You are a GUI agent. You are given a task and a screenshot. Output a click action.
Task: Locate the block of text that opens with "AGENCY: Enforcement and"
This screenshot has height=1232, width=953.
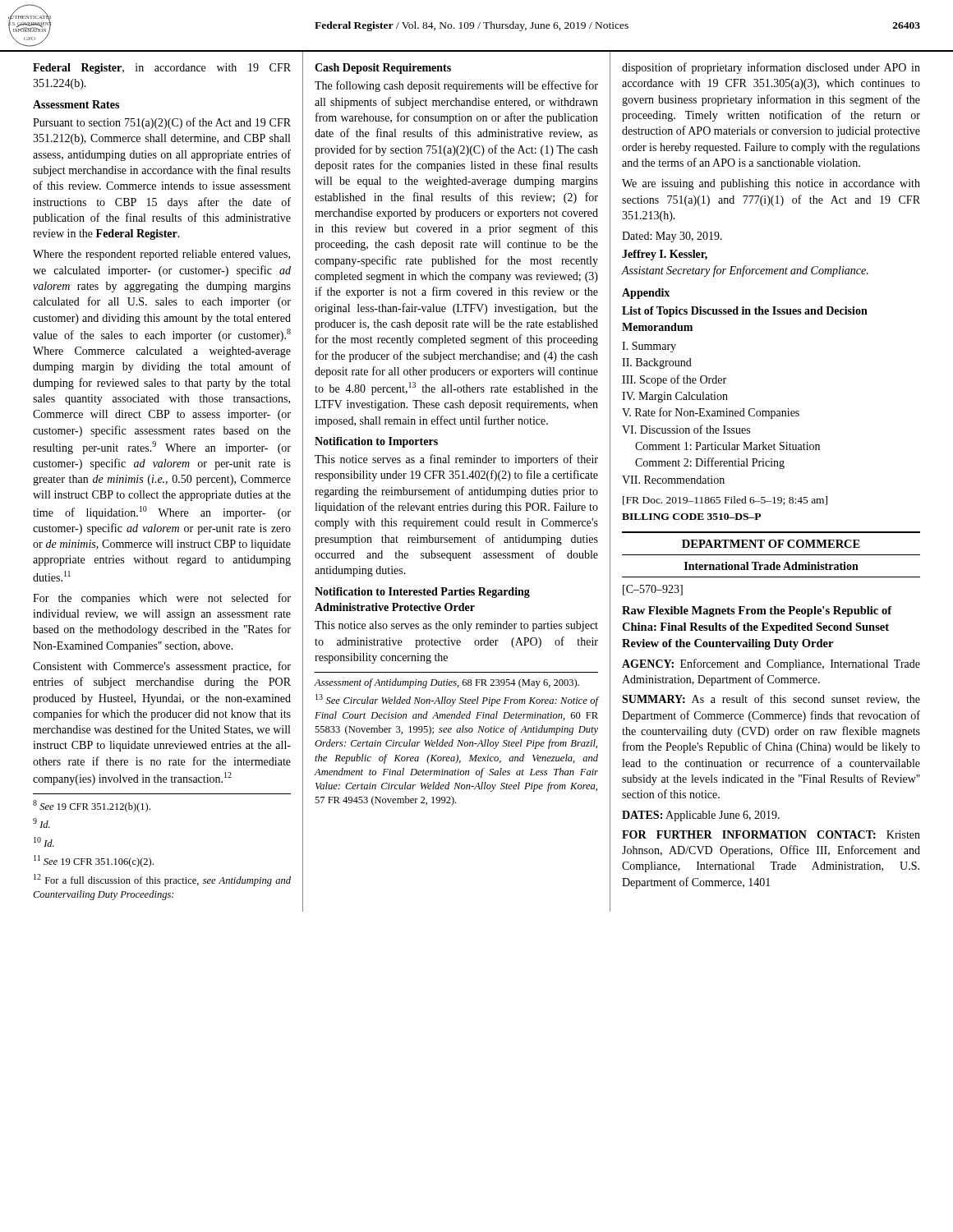pyautogui.click(x=771, y=672)
